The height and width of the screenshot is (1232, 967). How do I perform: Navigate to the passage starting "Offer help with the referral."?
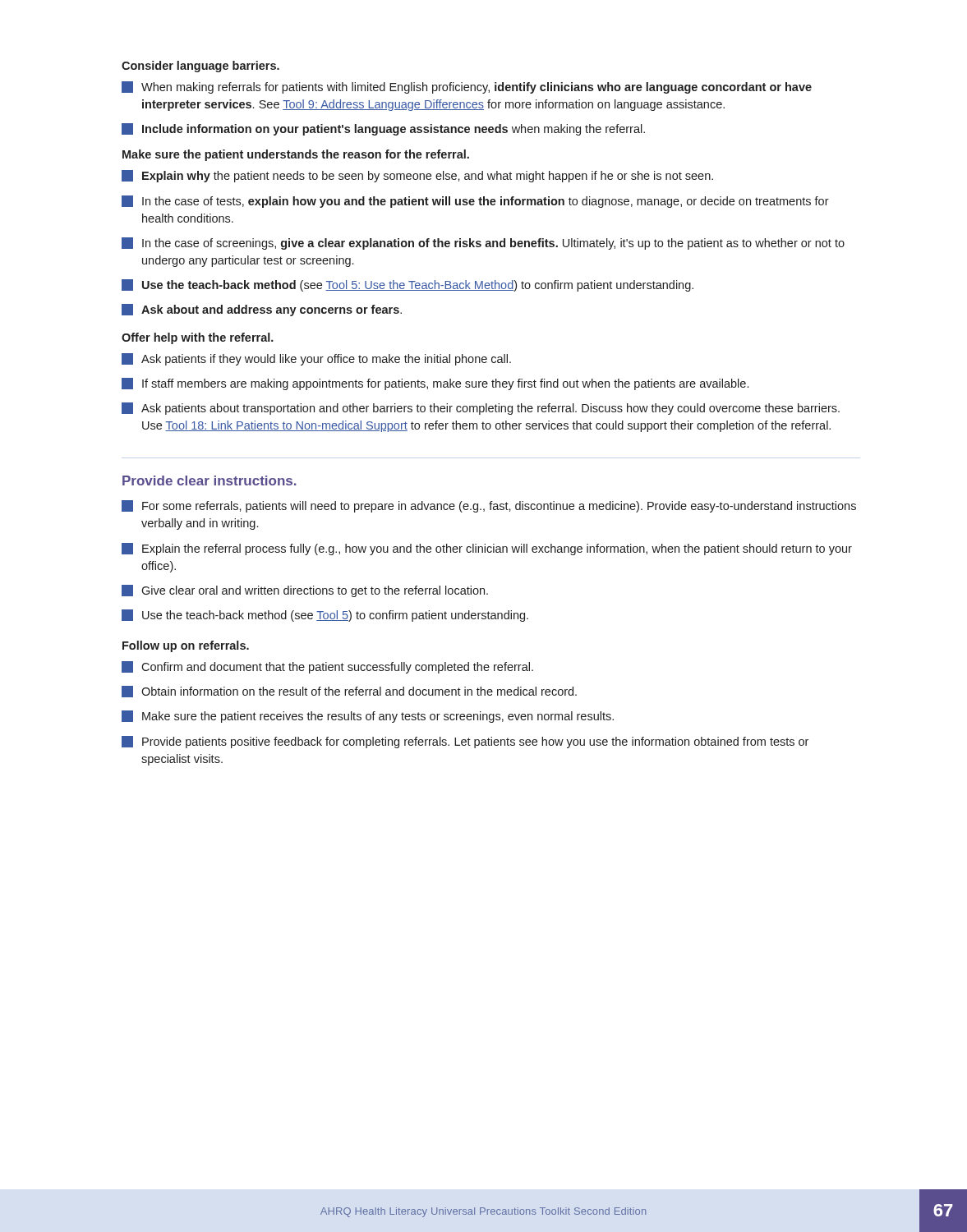click(198, 337)
